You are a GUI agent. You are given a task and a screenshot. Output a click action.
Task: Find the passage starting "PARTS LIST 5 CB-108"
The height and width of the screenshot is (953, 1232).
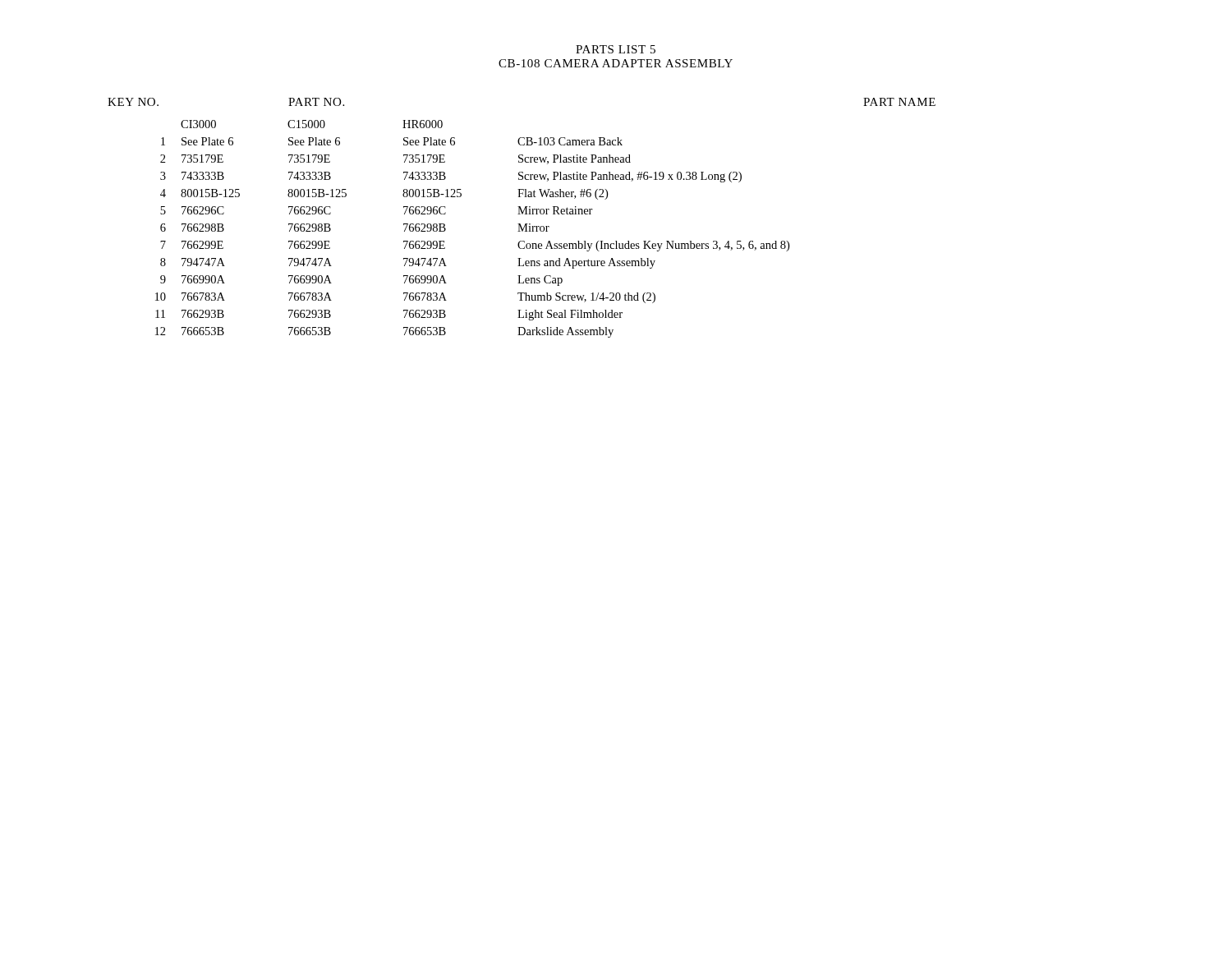(x=616, y=57)
